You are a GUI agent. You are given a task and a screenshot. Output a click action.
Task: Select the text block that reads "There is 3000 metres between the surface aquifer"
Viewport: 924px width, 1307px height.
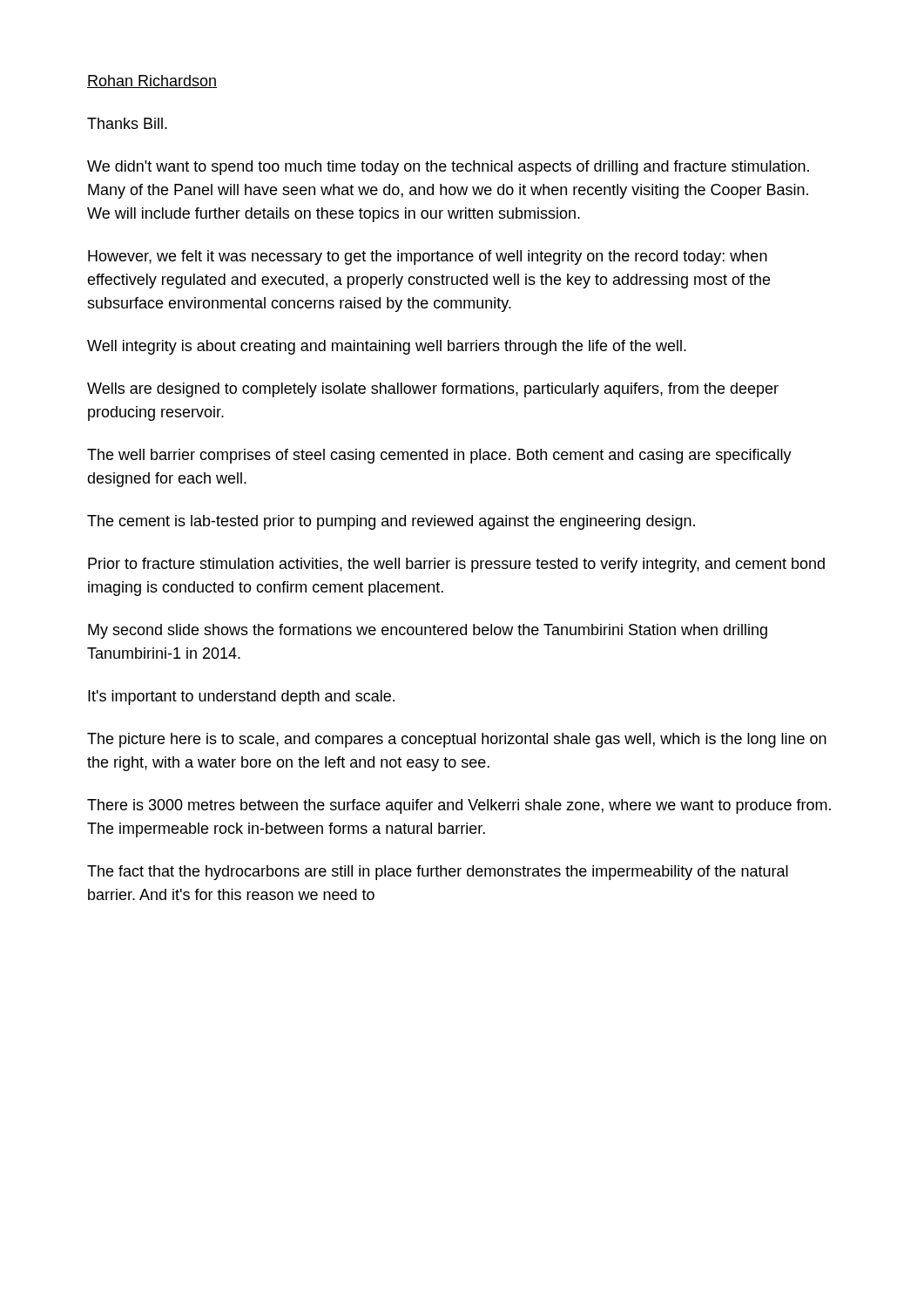click(460, 817)
